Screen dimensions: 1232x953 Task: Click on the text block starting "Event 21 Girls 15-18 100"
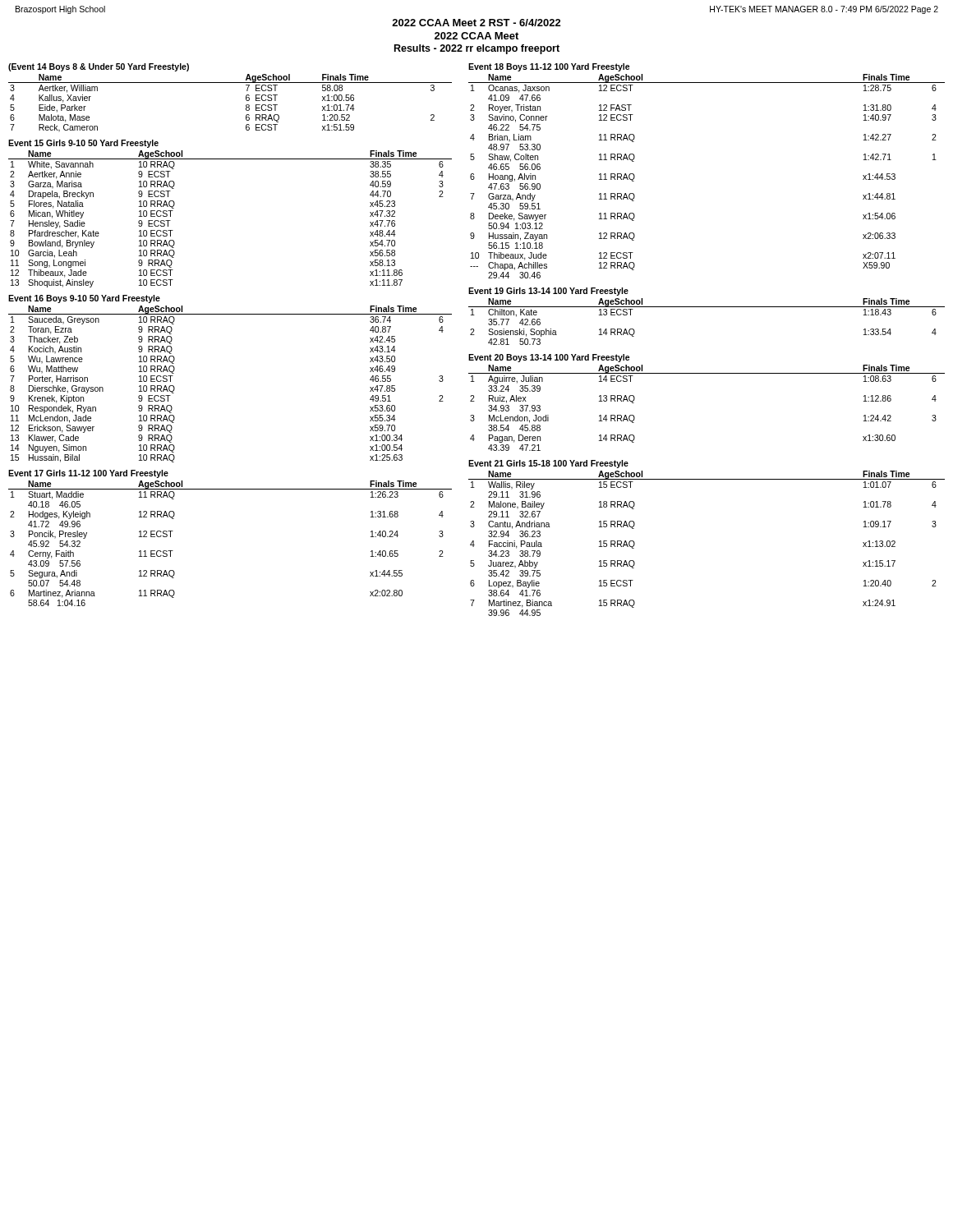pyautogui.click(x=548, y=463)
